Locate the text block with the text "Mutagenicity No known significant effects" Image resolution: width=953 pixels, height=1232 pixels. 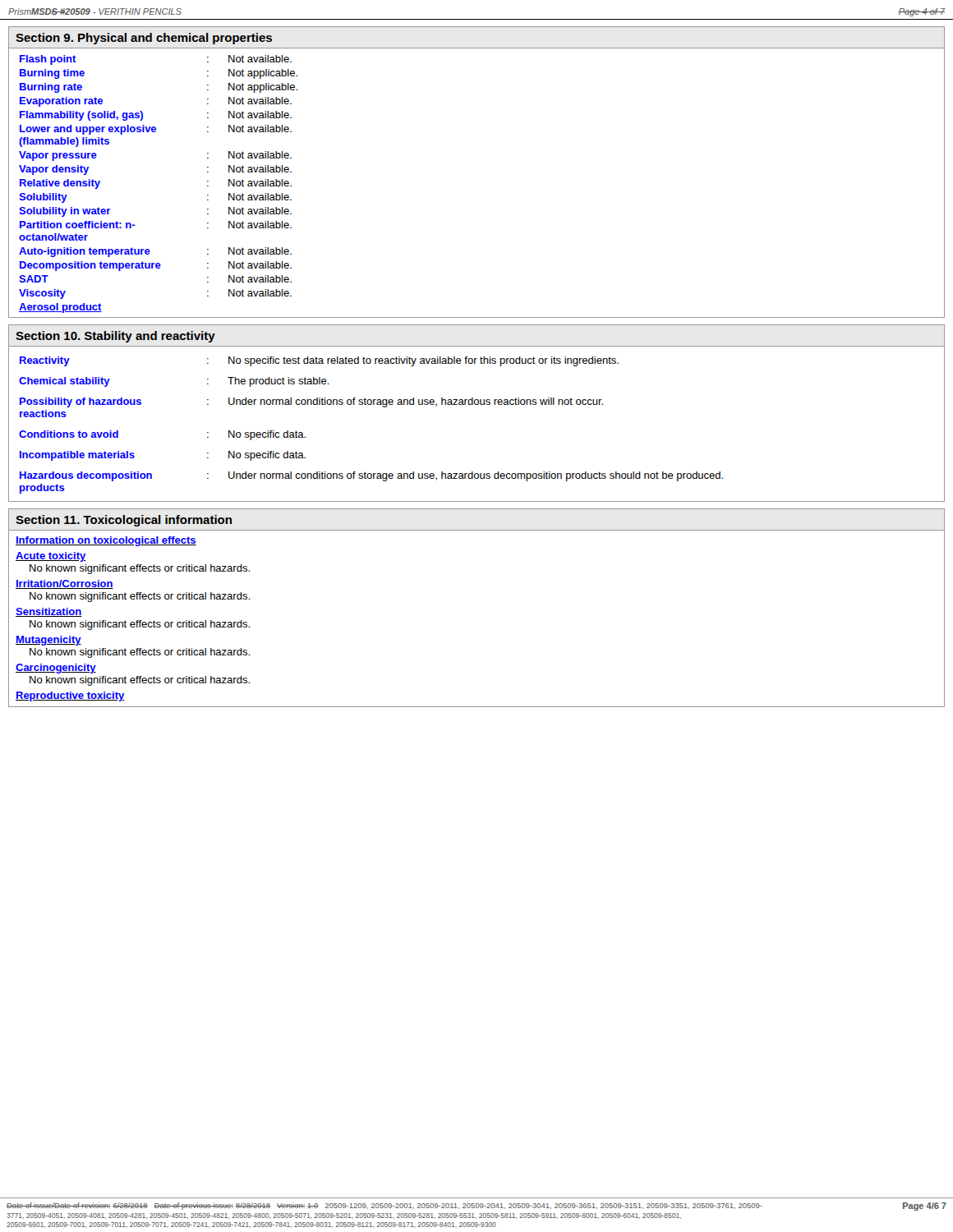pyautogui.click(x=48, y=641)
